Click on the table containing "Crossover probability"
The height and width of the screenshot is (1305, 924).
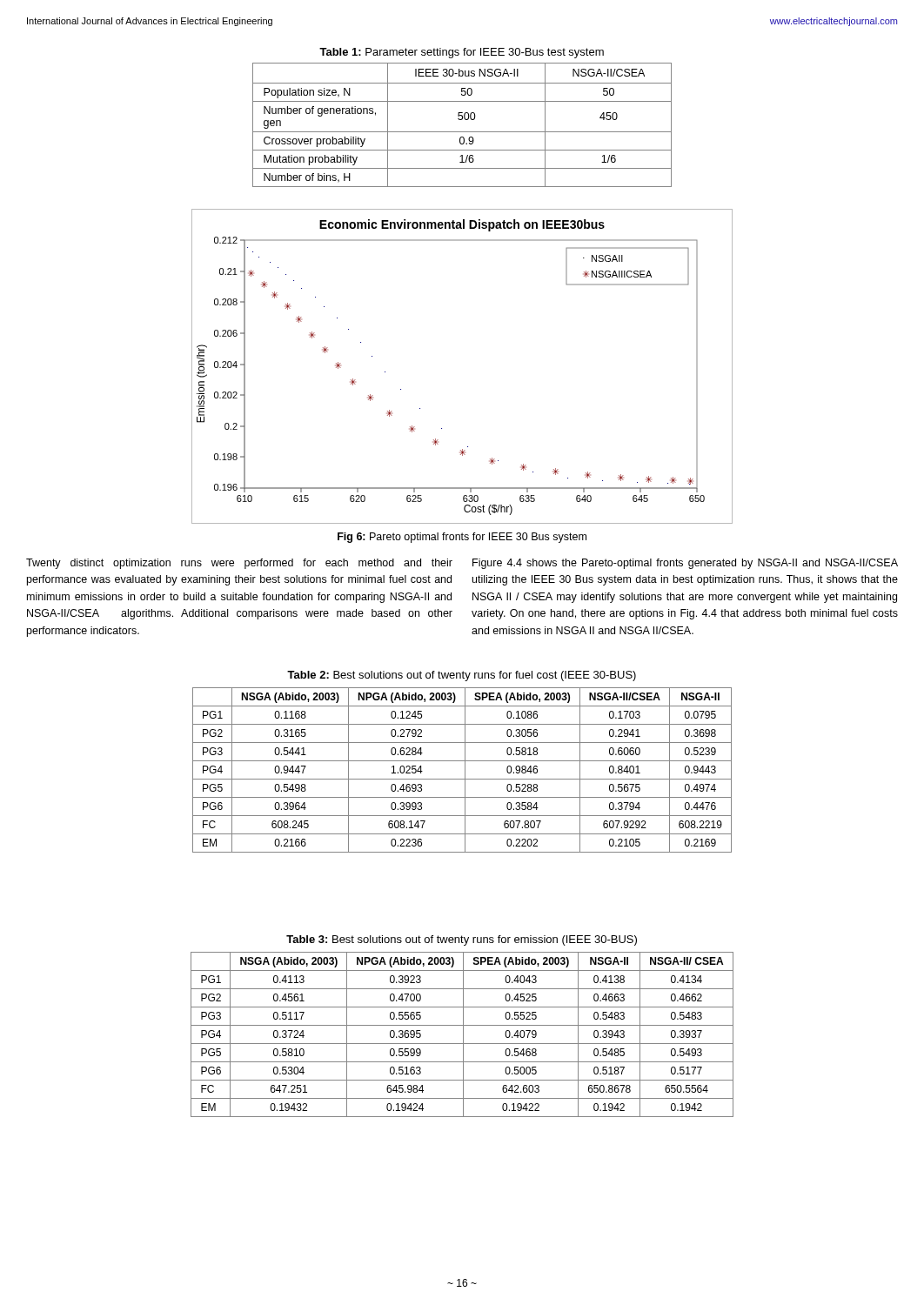coord(462,125)
